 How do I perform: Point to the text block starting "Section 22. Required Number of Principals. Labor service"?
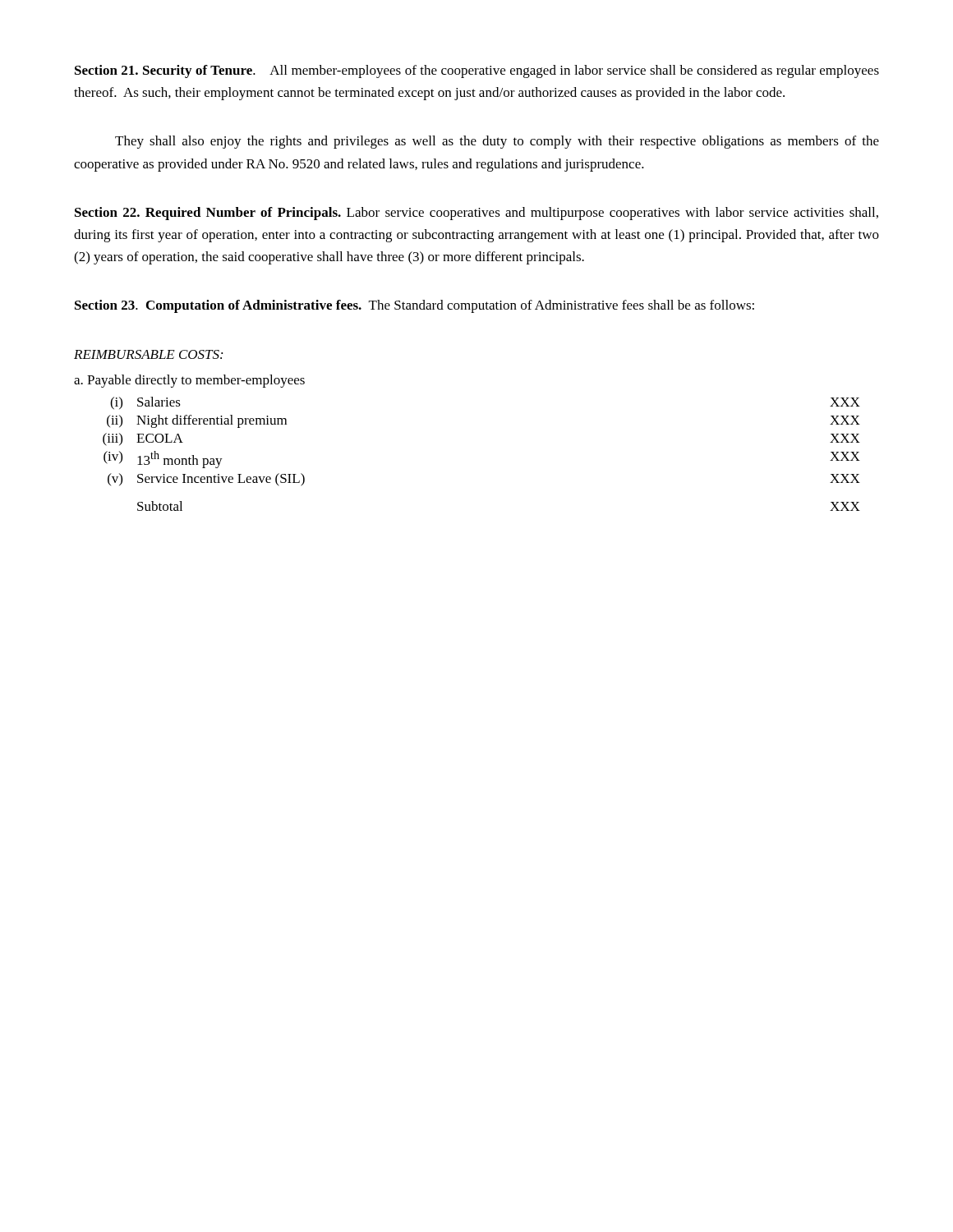[476, 234]
